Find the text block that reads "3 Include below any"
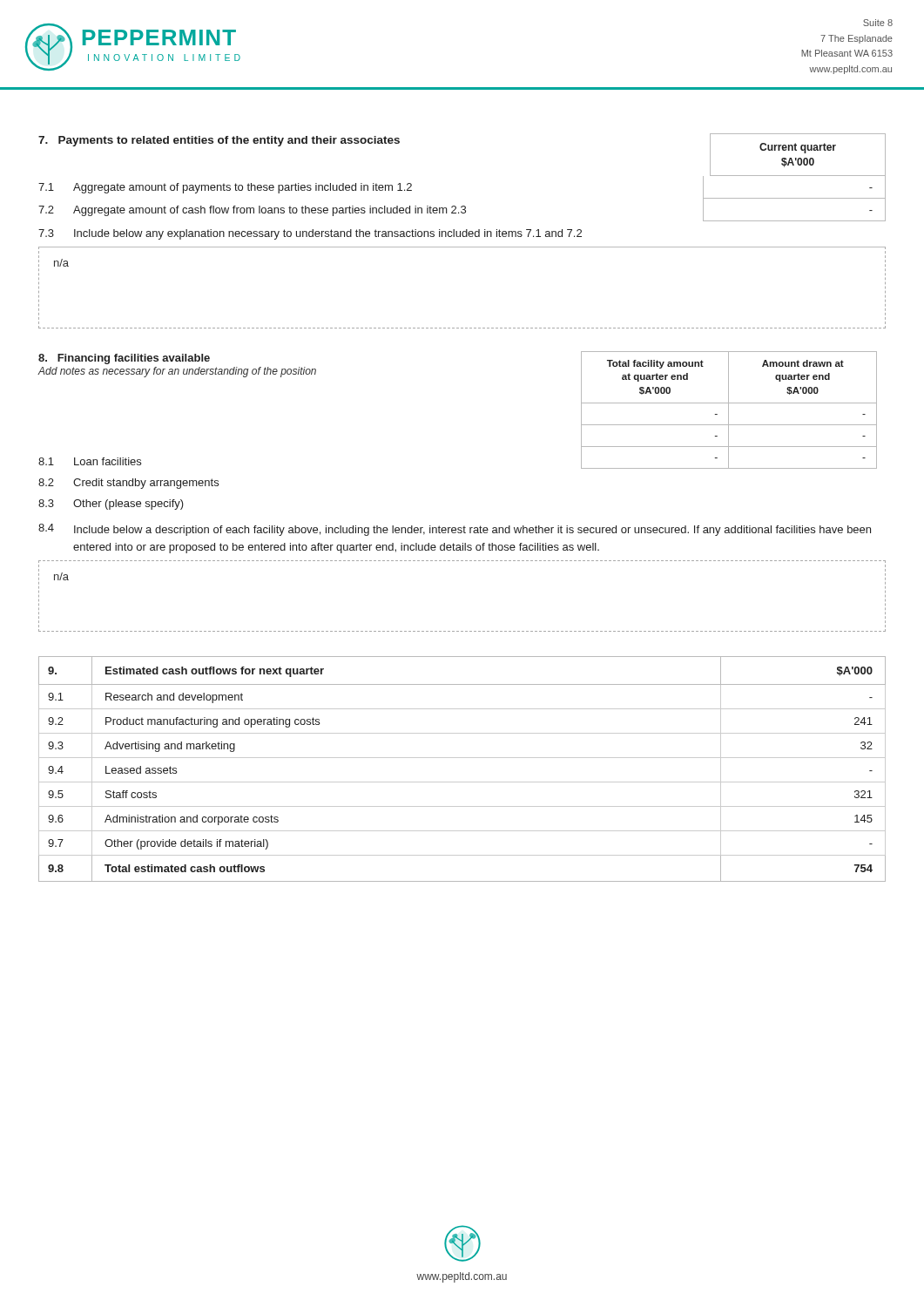 310,233
